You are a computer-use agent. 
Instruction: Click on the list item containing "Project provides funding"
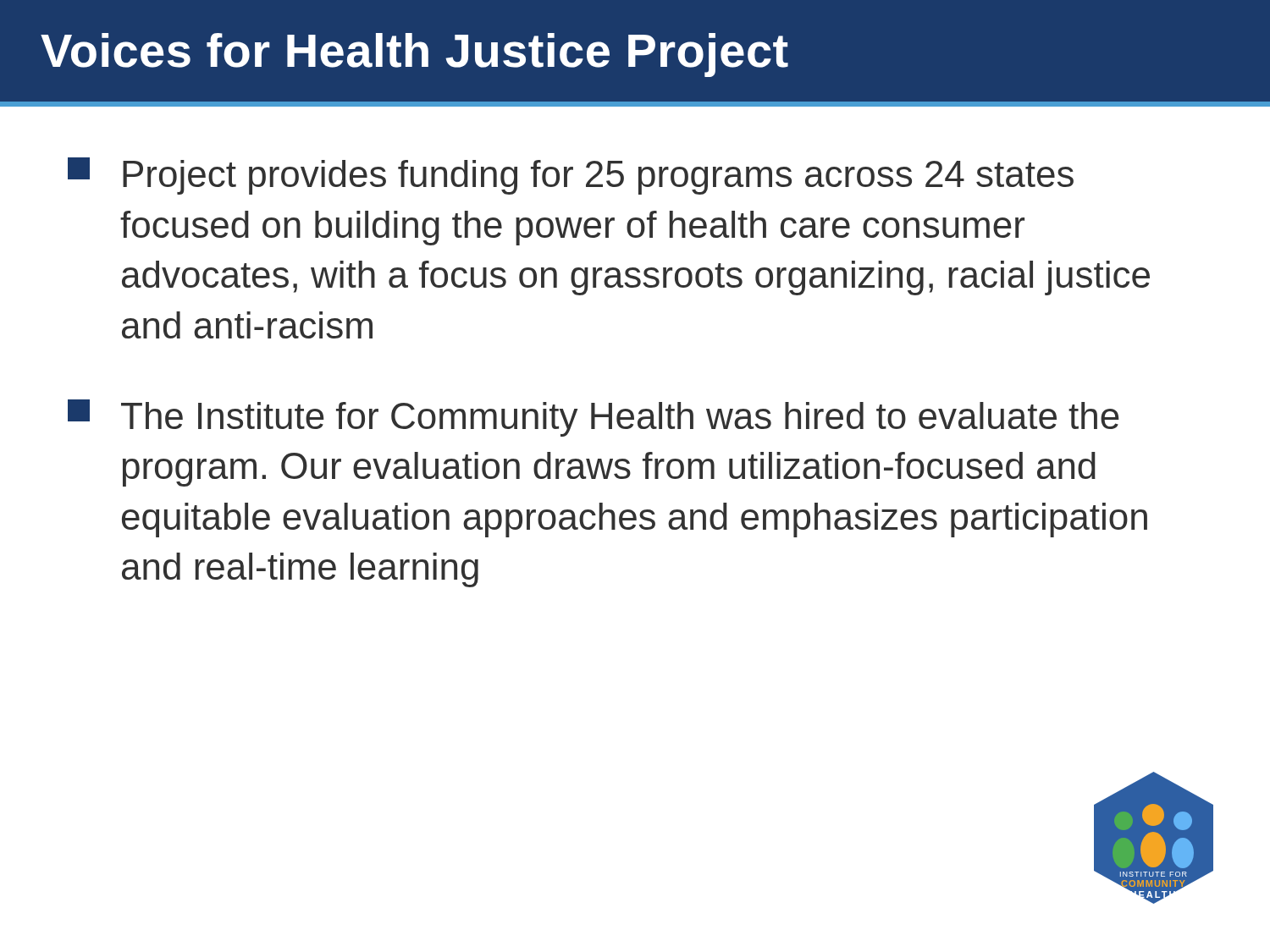(x=635, y=250)
